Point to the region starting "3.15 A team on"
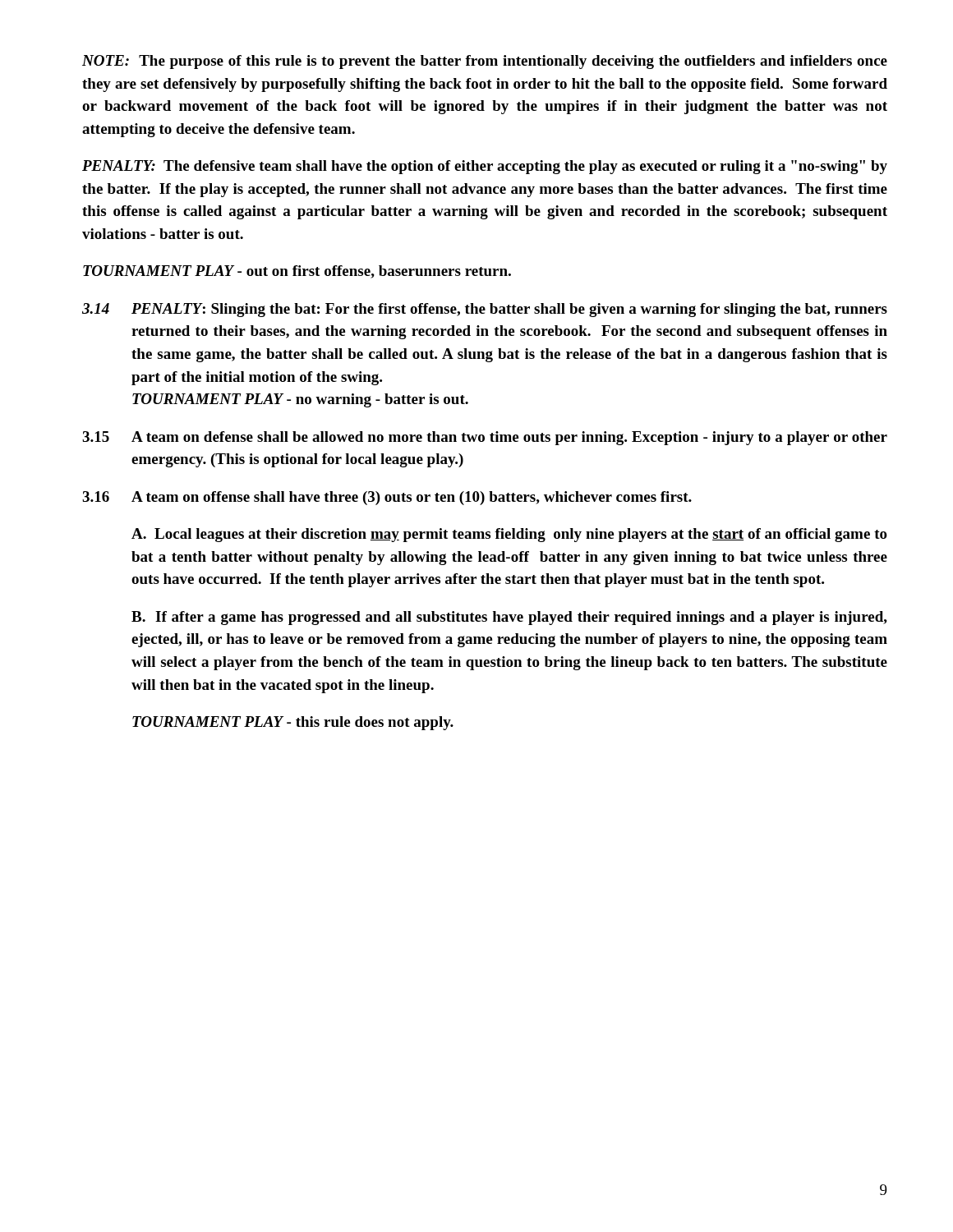The image size is (953, 1232). 485,448
